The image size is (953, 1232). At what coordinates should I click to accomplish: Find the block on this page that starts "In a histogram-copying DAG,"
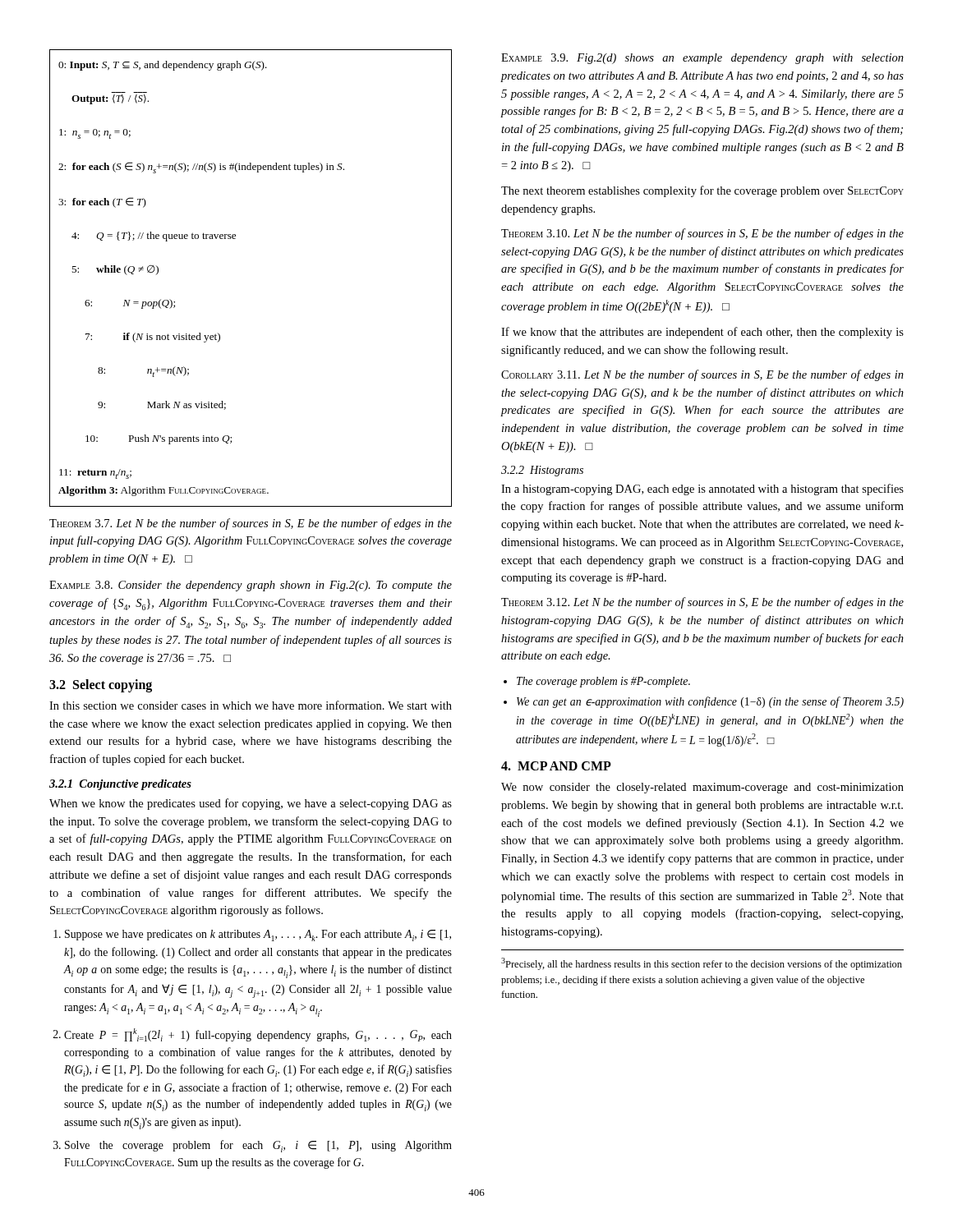(x=702, y=533)
